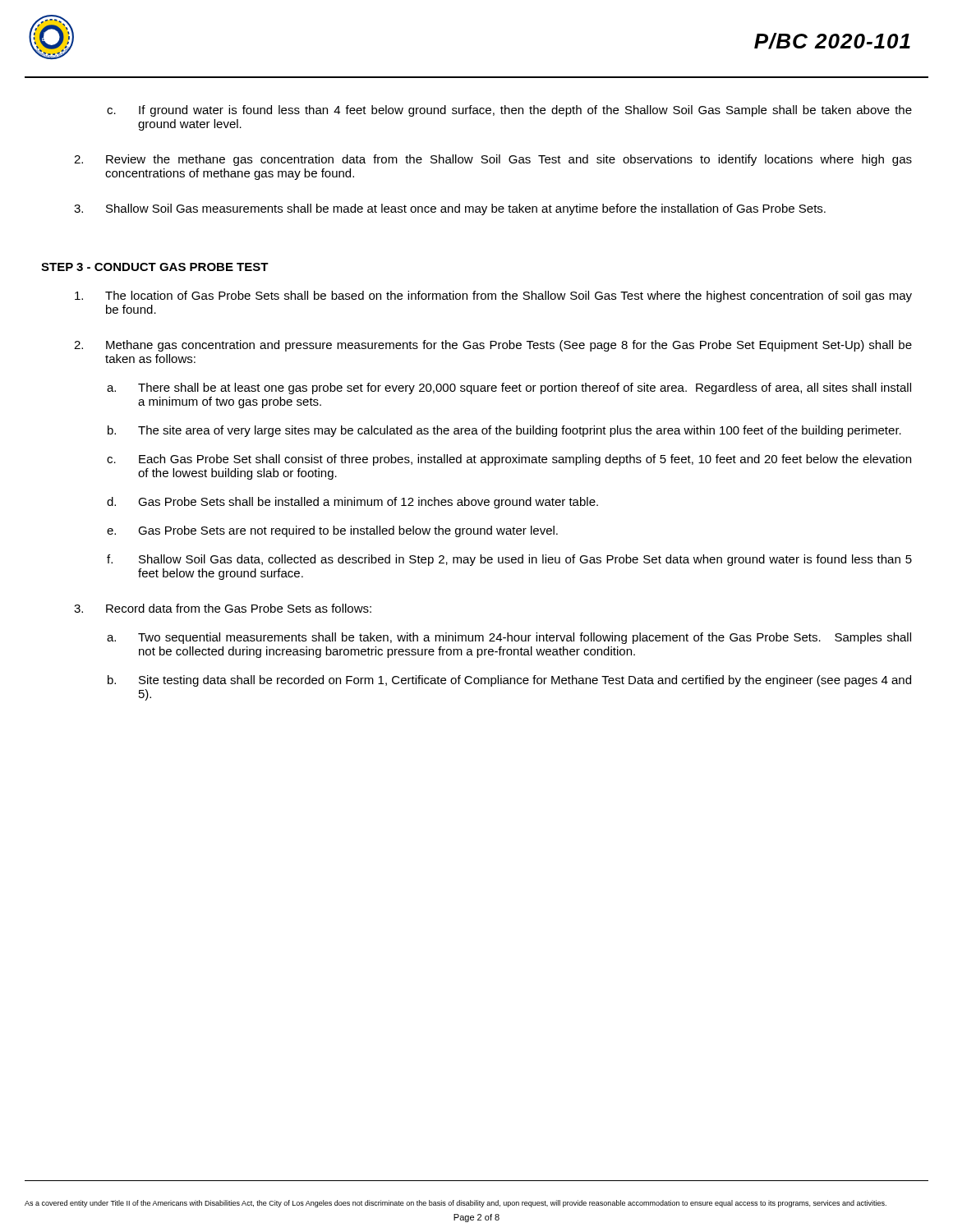Find the list item containing "c. If ground"
Screen dimensions: 1232x953
(x=509, y=117)
